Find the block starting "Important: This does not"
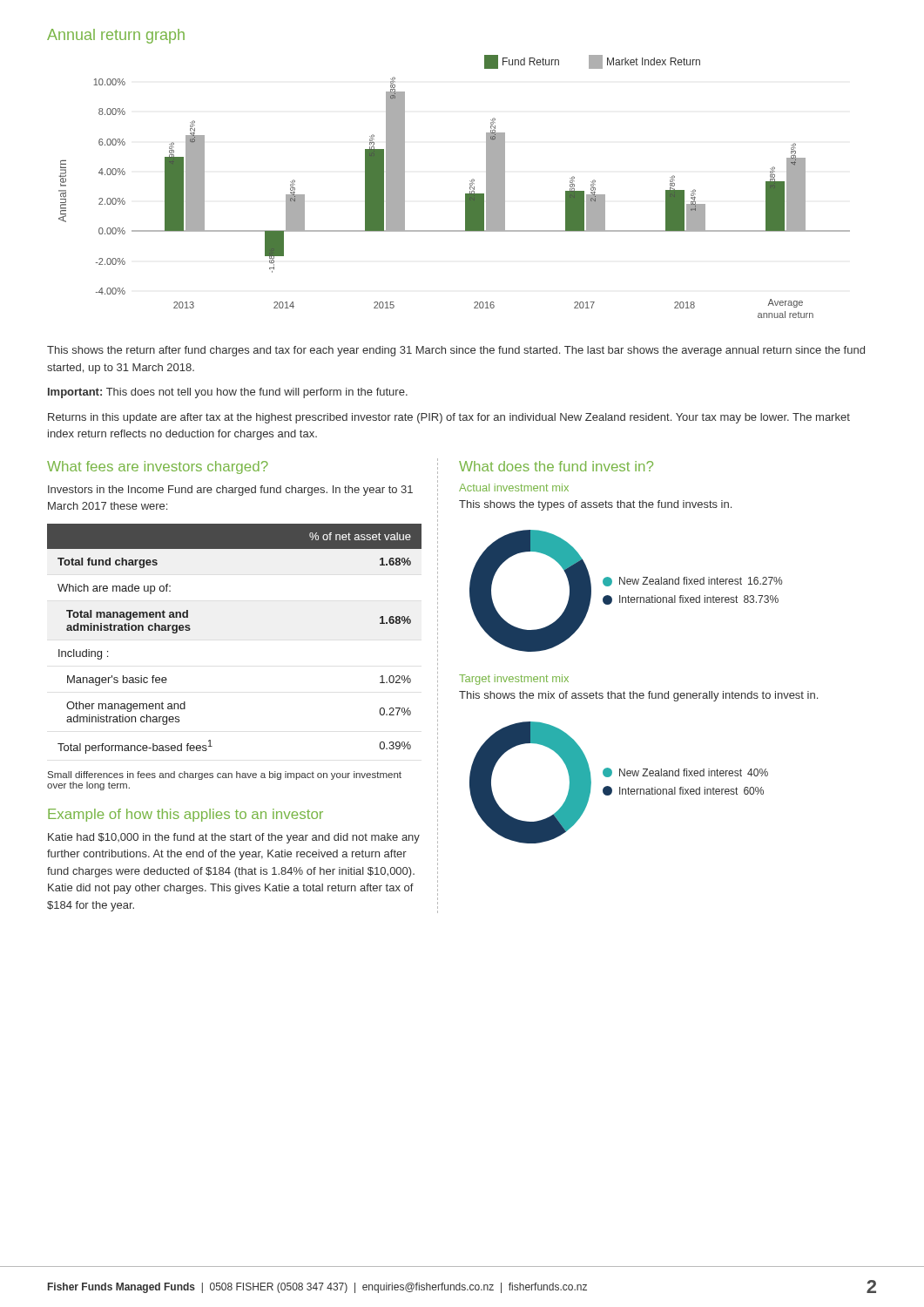The image size is (924, 1307). click(228, 392)
